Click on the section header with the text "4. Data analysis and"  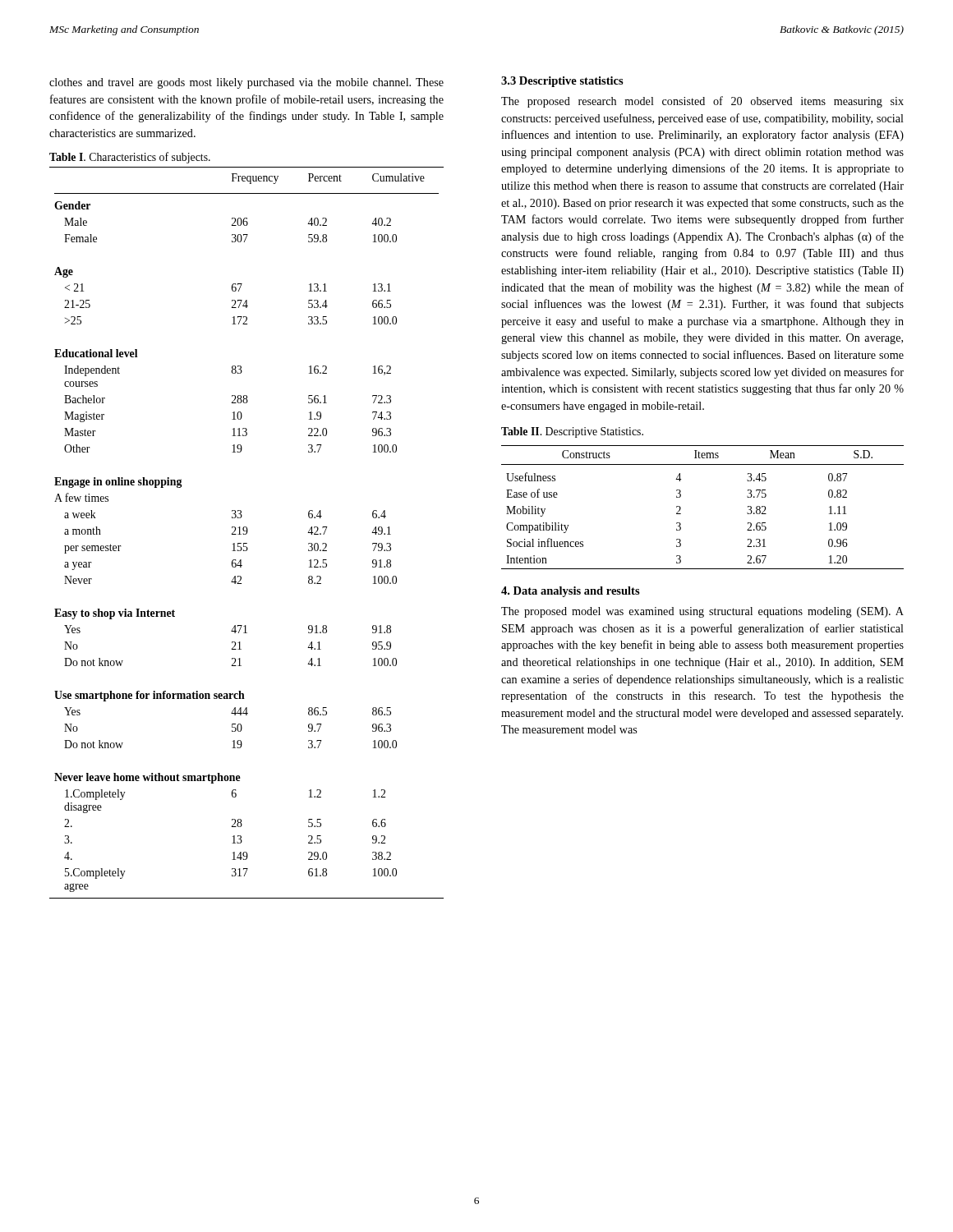click(x=570, y=591)
